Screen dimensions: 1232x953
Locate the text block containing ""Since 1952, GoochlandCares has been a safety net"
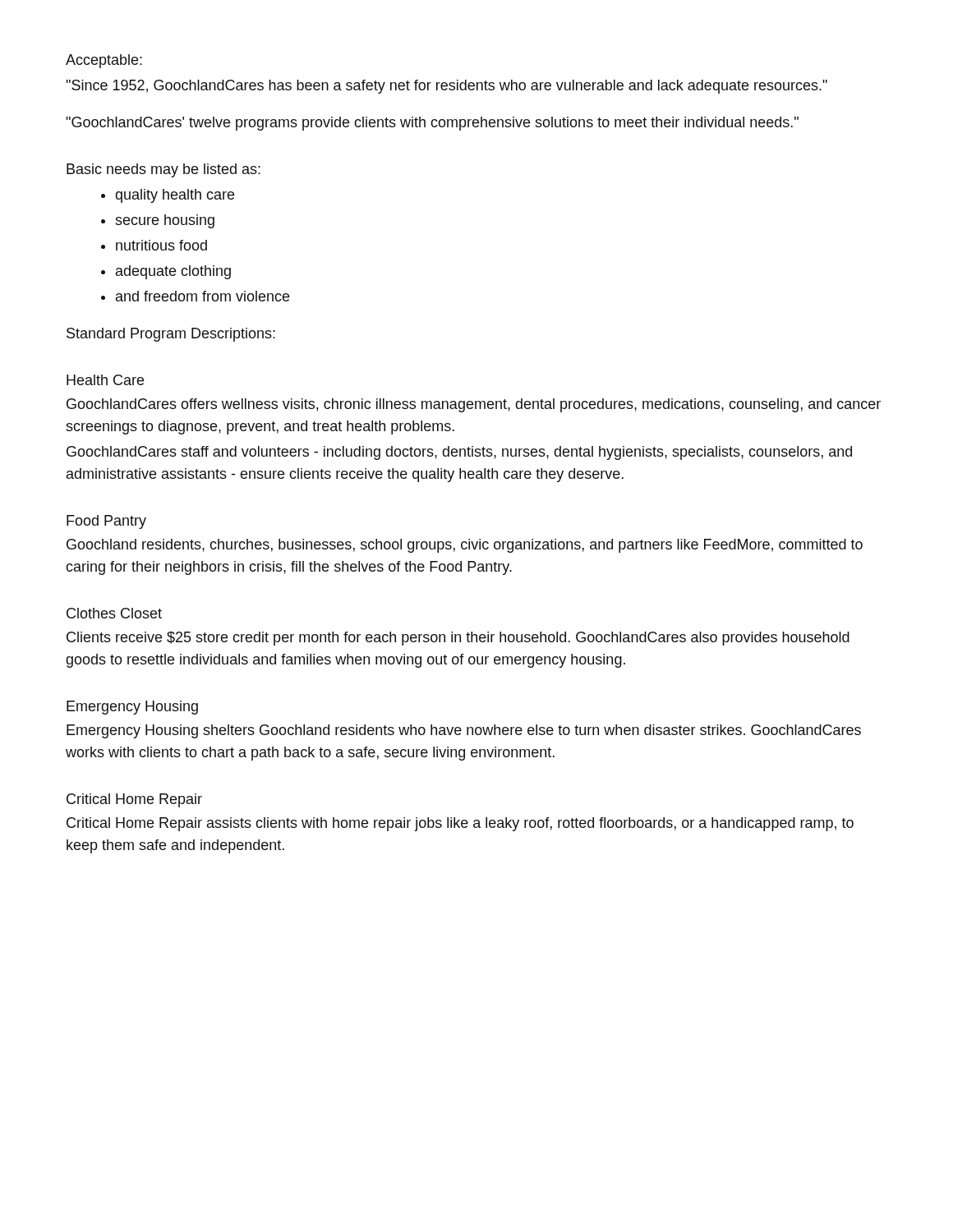pos(447,85)
